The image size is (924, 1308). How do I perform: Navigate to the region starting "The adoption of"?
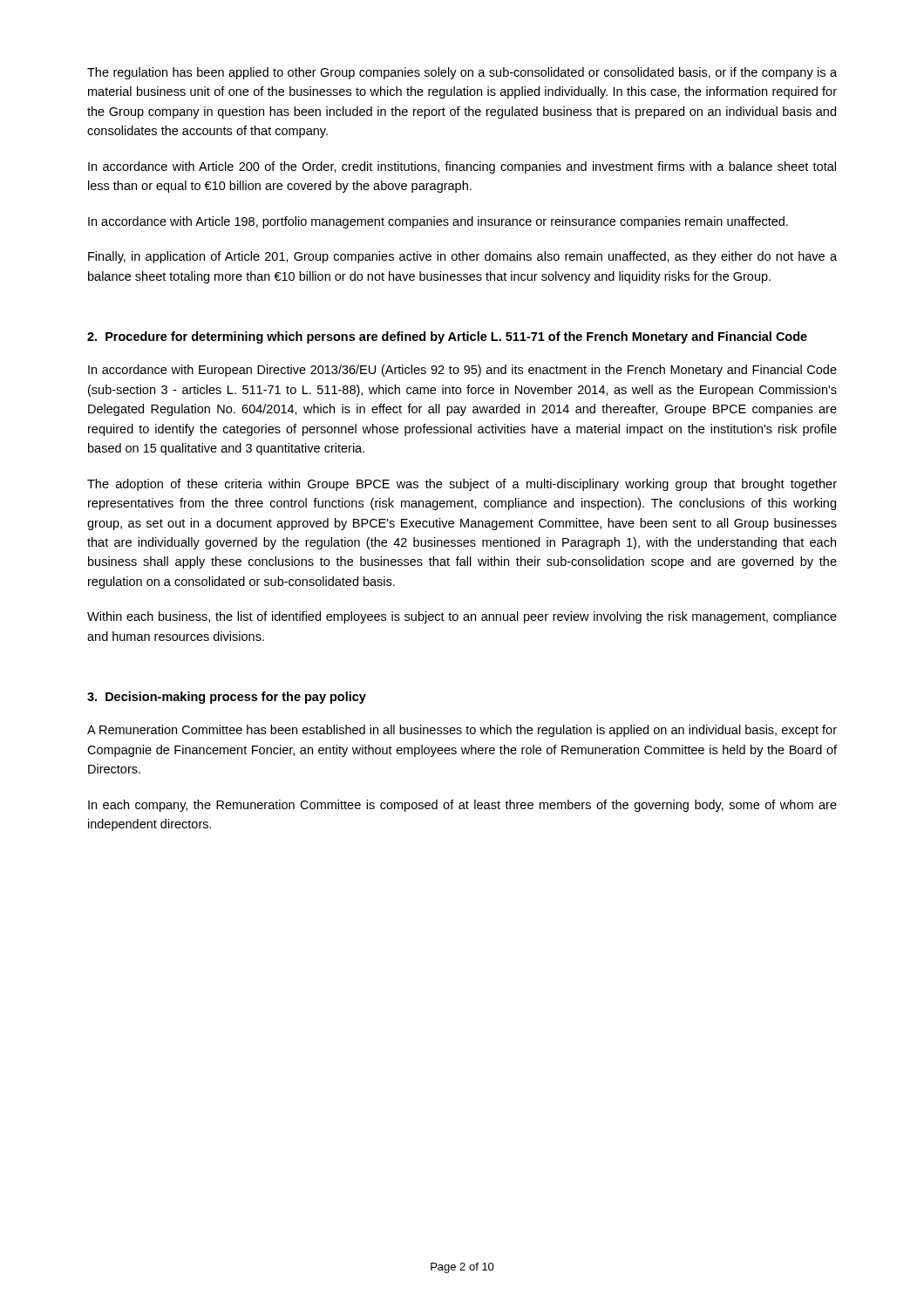coord(462,533)
